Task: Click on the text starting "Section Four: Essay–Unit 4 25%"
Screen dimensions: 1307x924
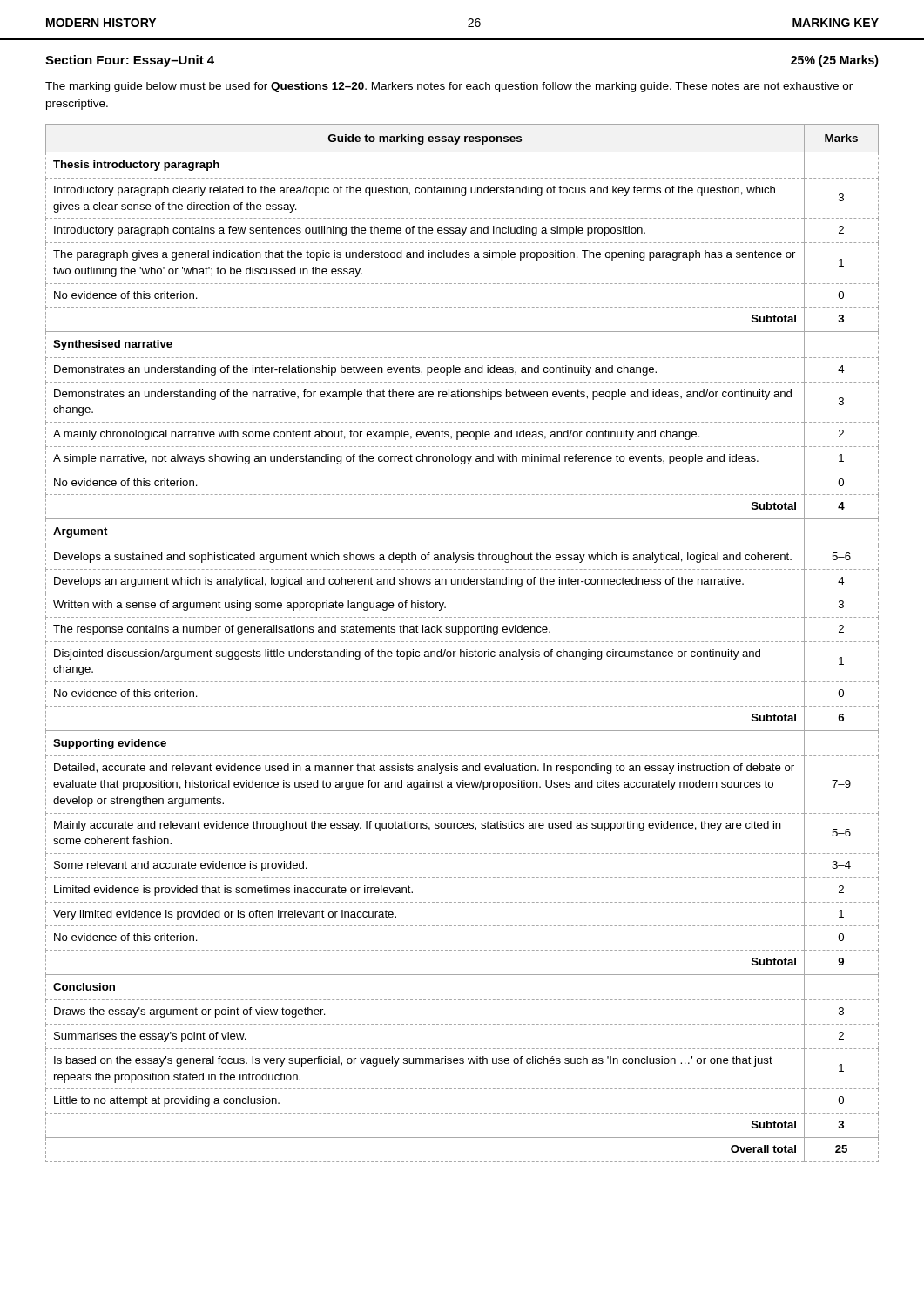Action: (x=128, y=59)
